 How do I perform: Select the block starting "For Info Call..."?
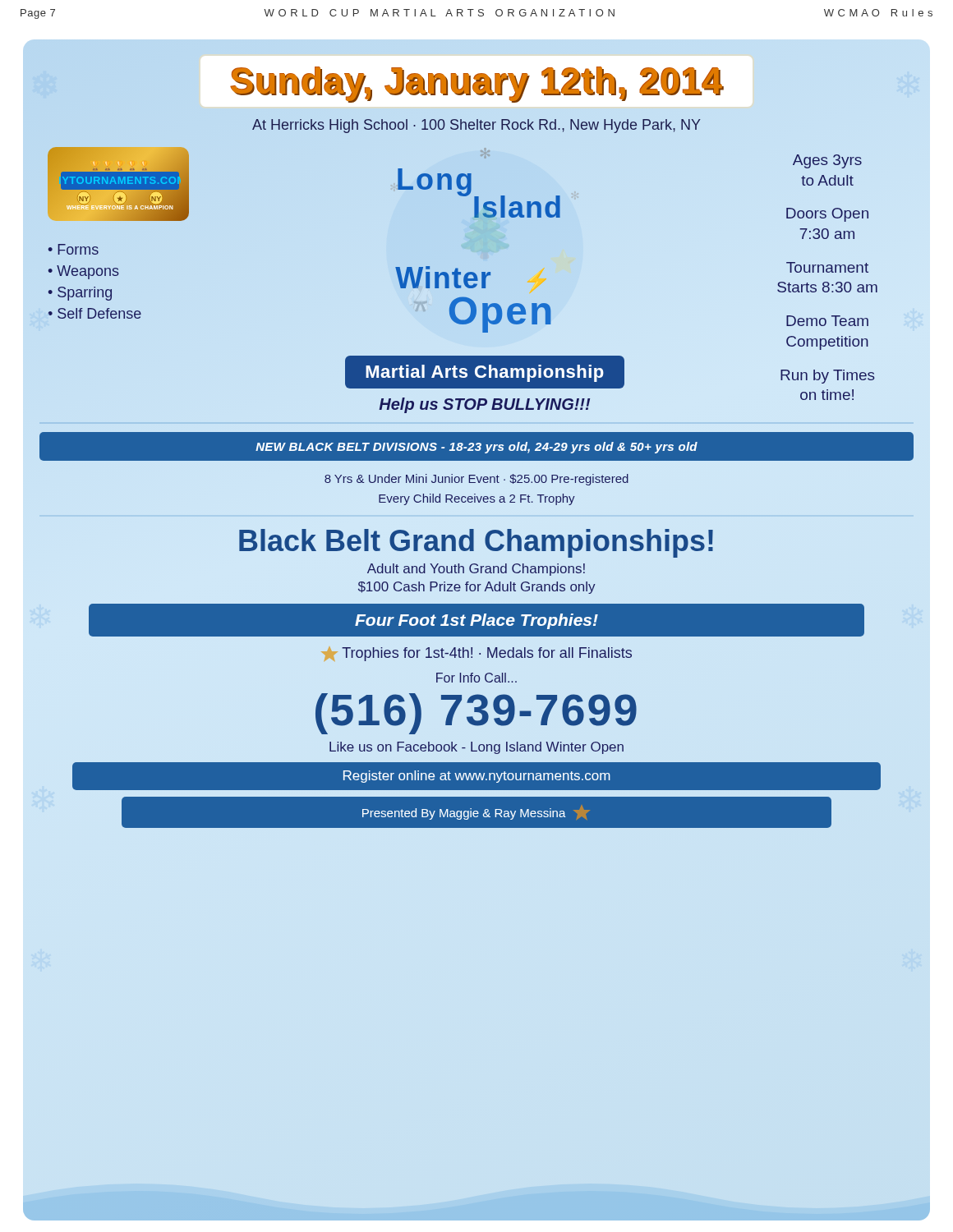coord(476,678)
